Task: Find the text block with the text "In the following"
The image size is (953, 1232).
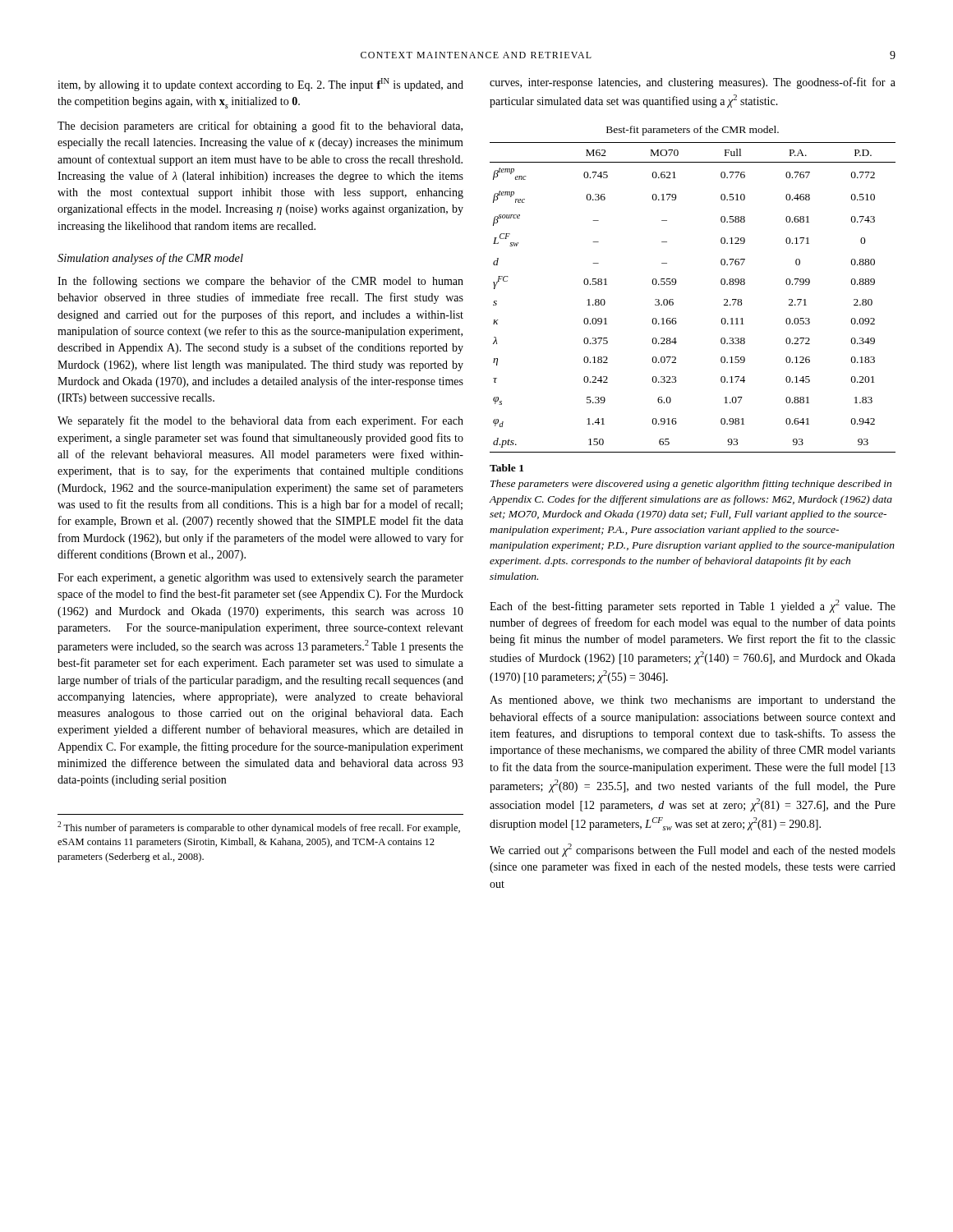Action: pyautogui.click(x=260, y=340)
